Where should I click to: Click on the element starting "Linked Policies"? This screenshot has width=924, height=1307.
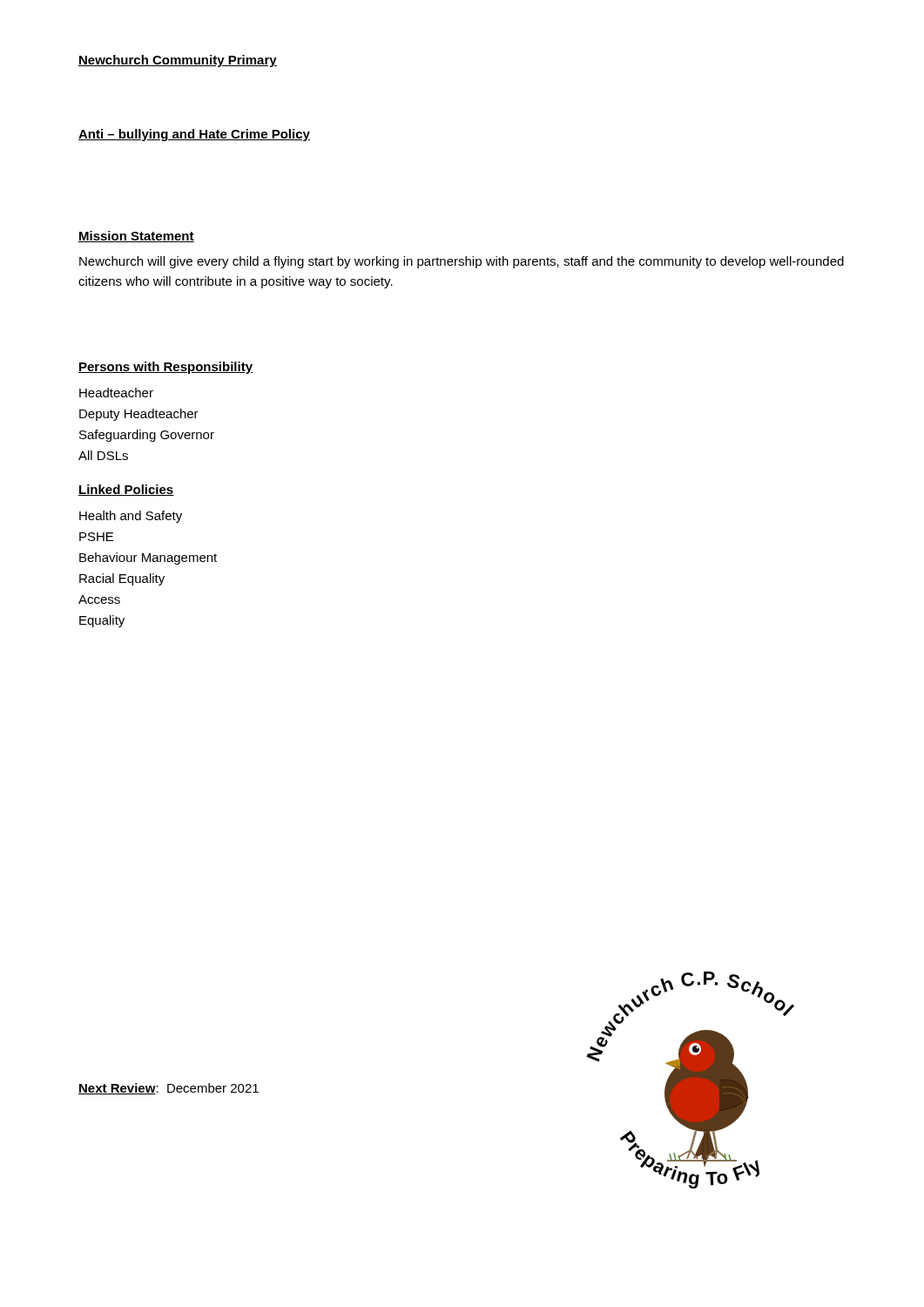[x=126, y=489]
